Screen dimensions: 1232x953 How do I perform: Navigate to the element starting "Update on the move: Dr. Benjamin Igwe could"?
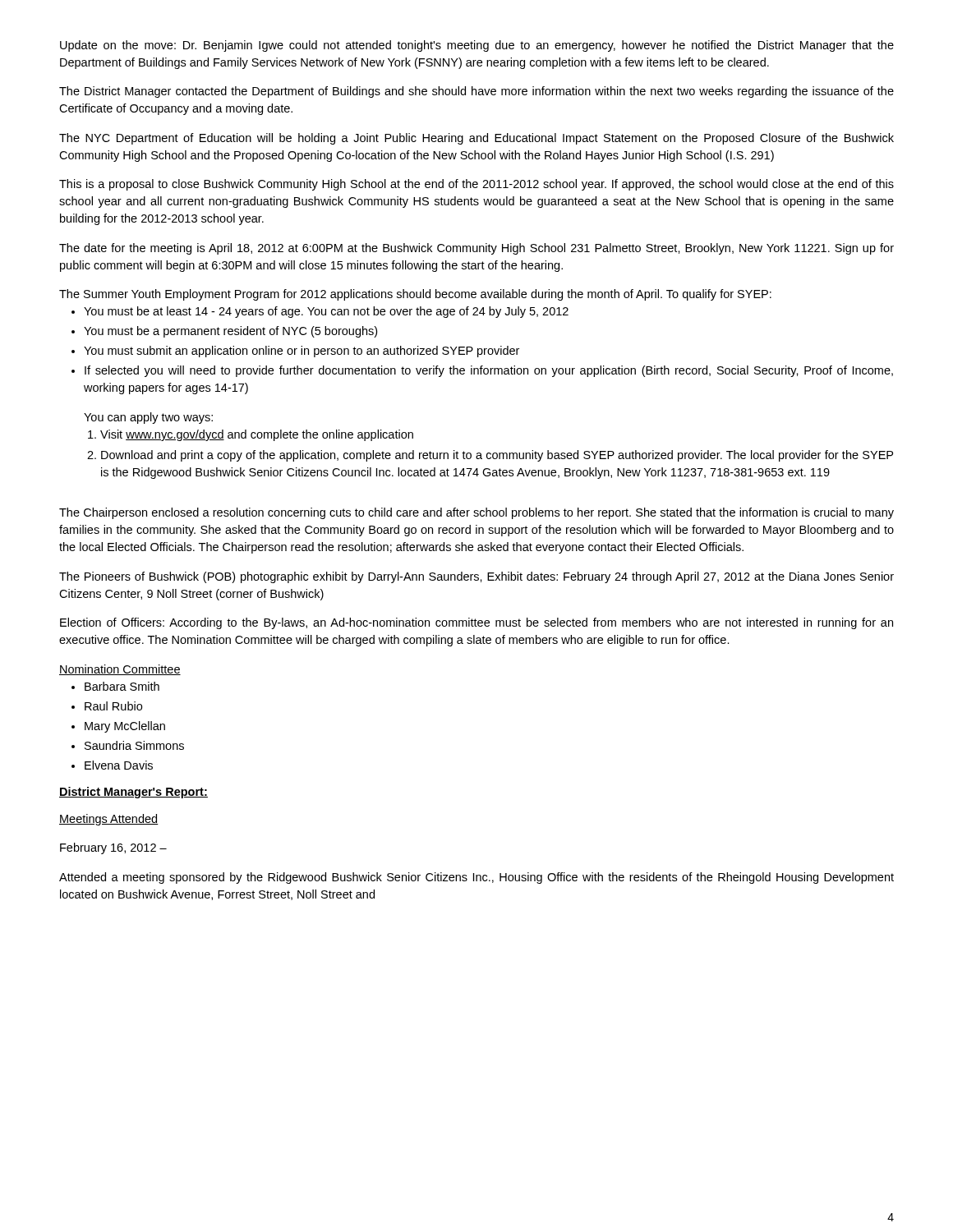click(x=476, y=77)
